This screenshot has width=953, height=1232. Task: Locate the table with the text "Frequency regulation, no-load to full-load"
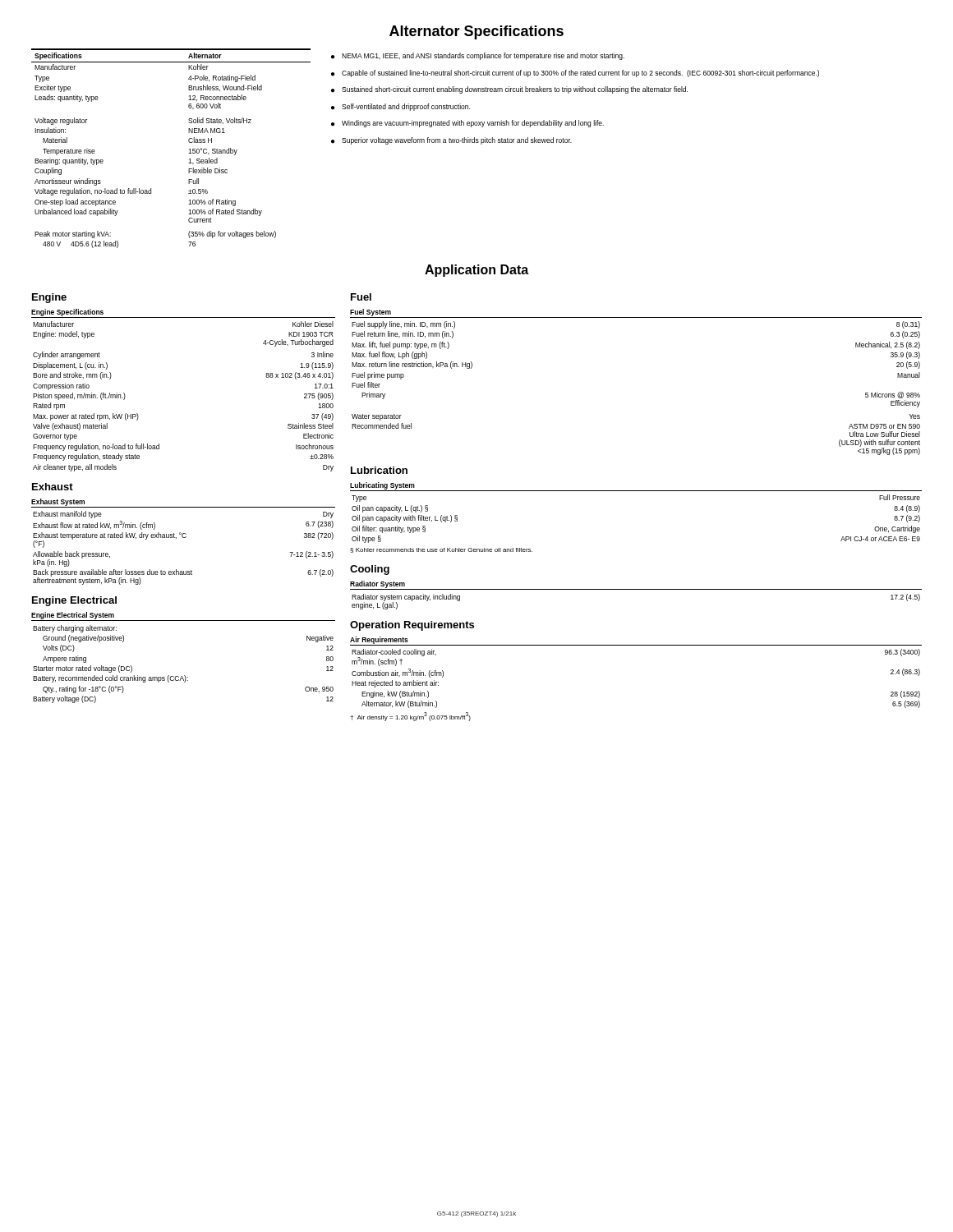tap(183, 390)
